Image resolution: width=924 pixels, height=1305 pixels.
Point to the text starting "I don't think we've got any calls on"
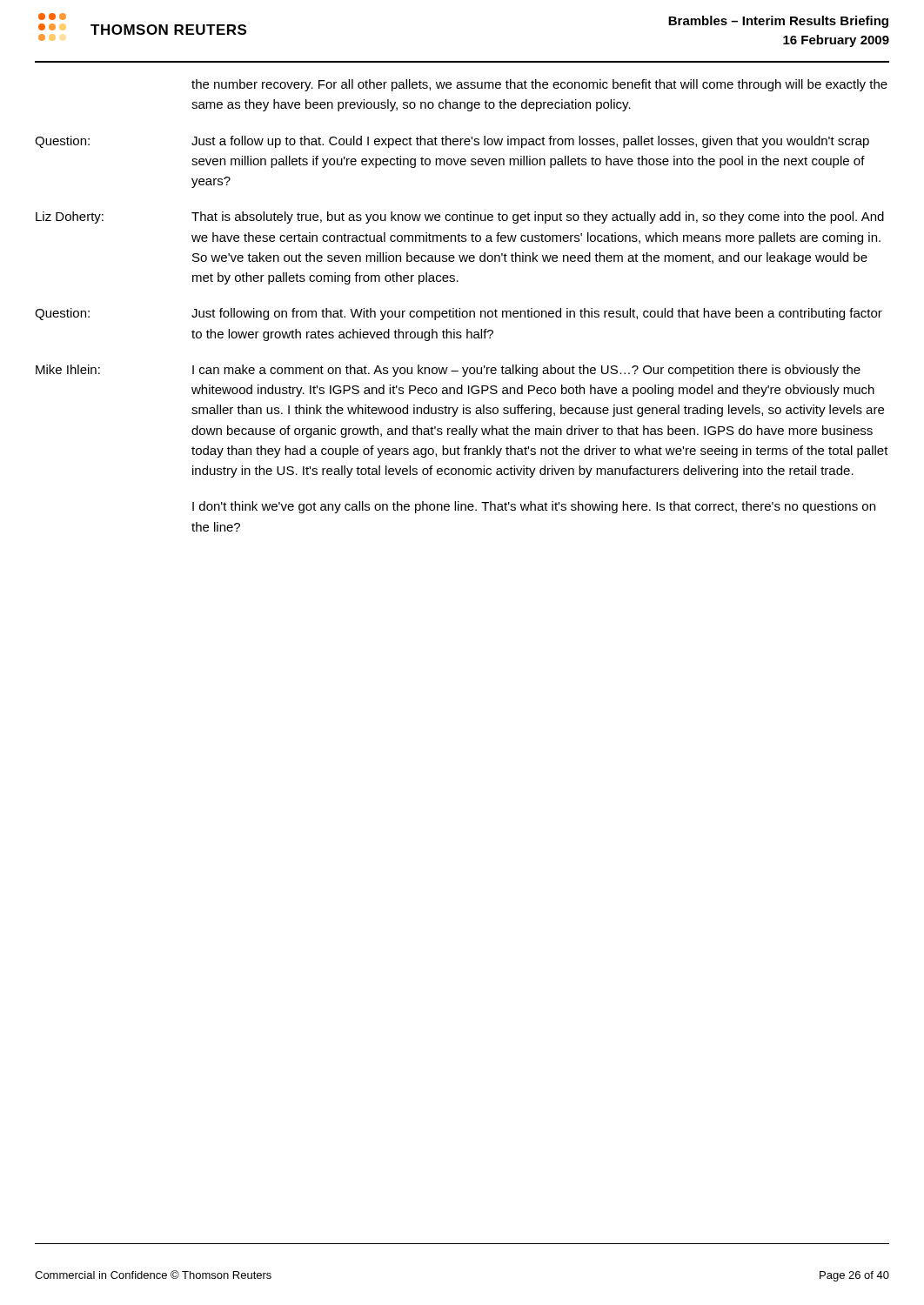(x=462, y=516)
